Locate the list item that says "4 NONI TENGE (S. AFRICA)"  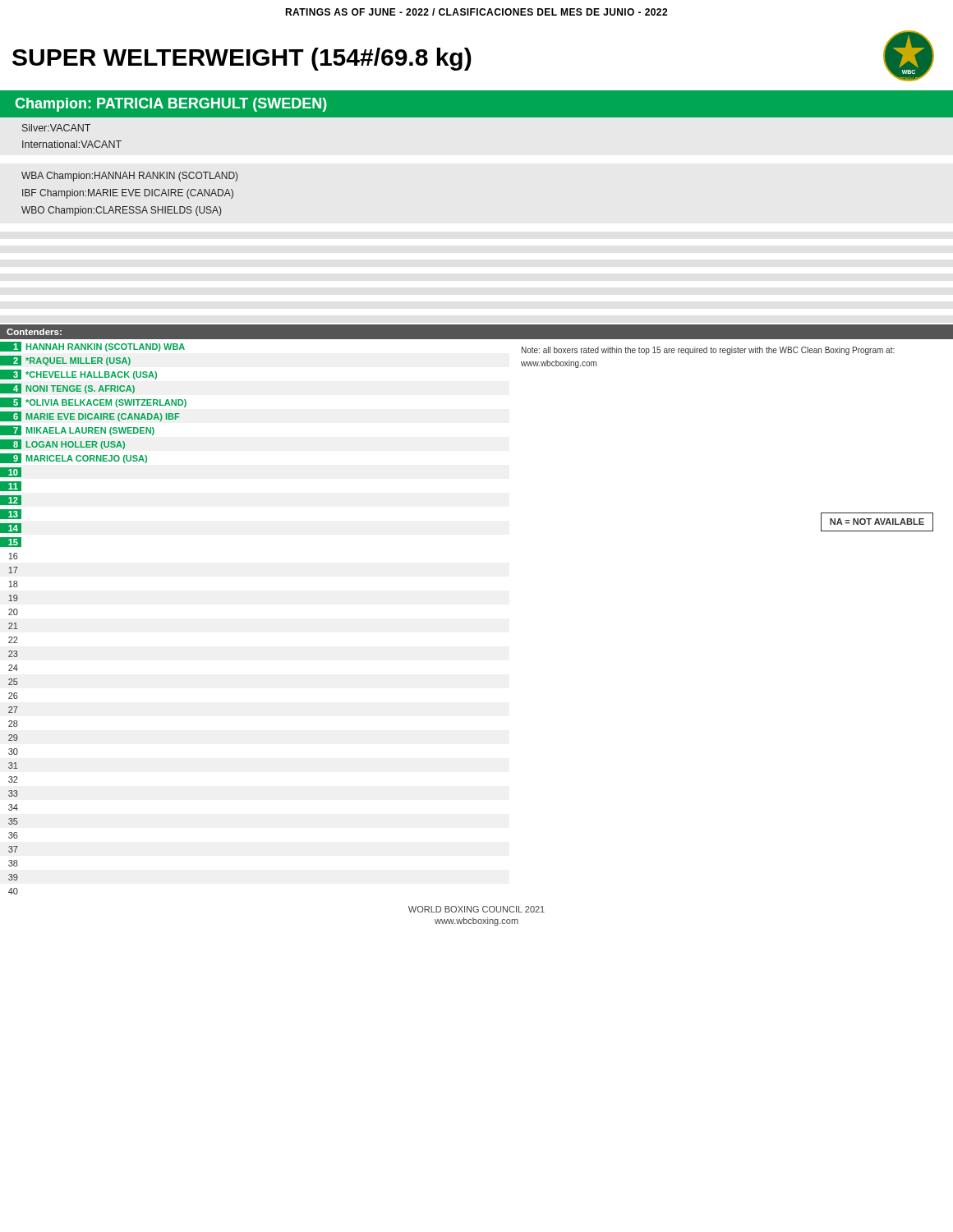click(x=68, y=388)
